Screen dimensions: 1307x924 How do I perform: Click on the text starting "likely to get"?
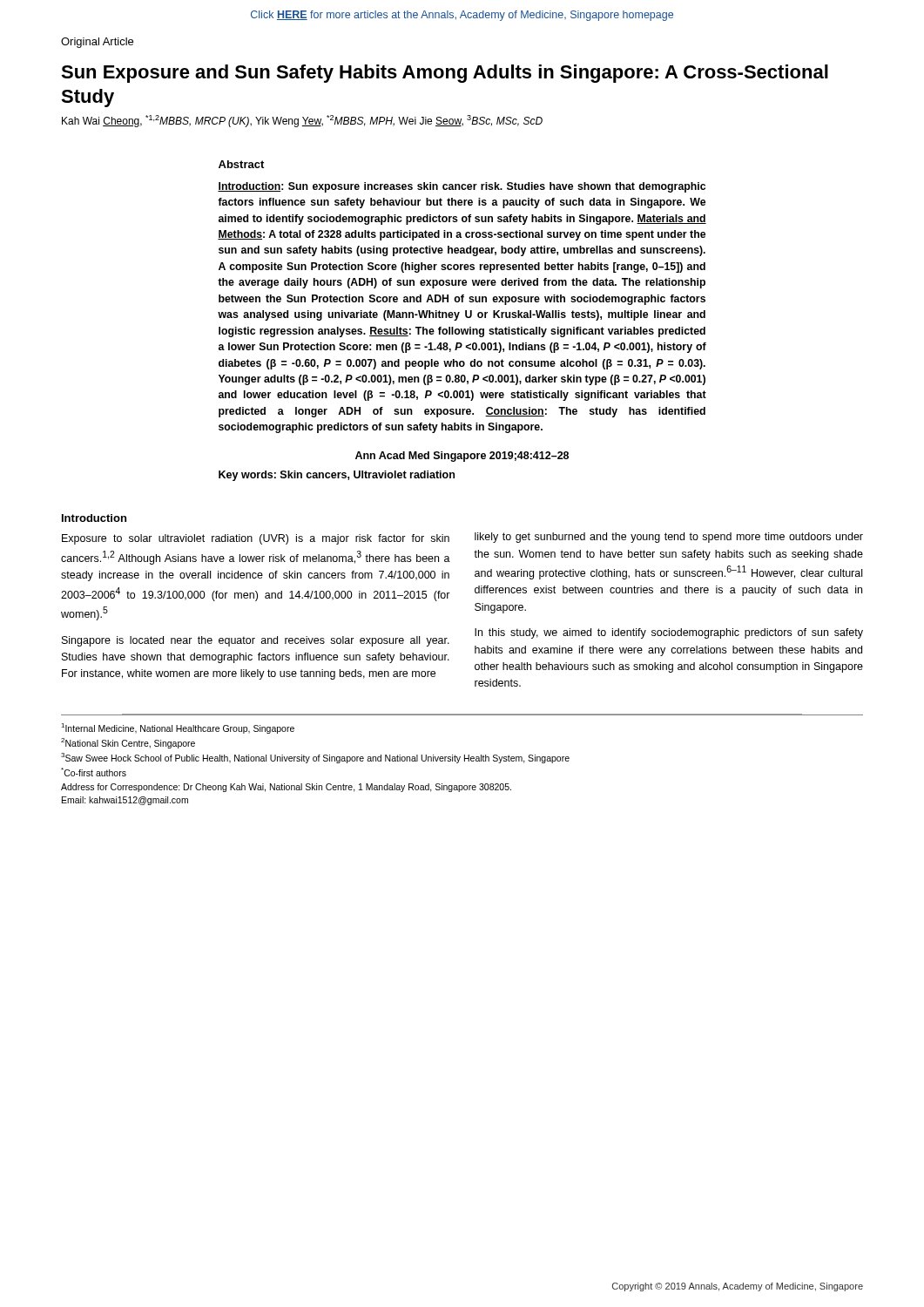[669, 572]
